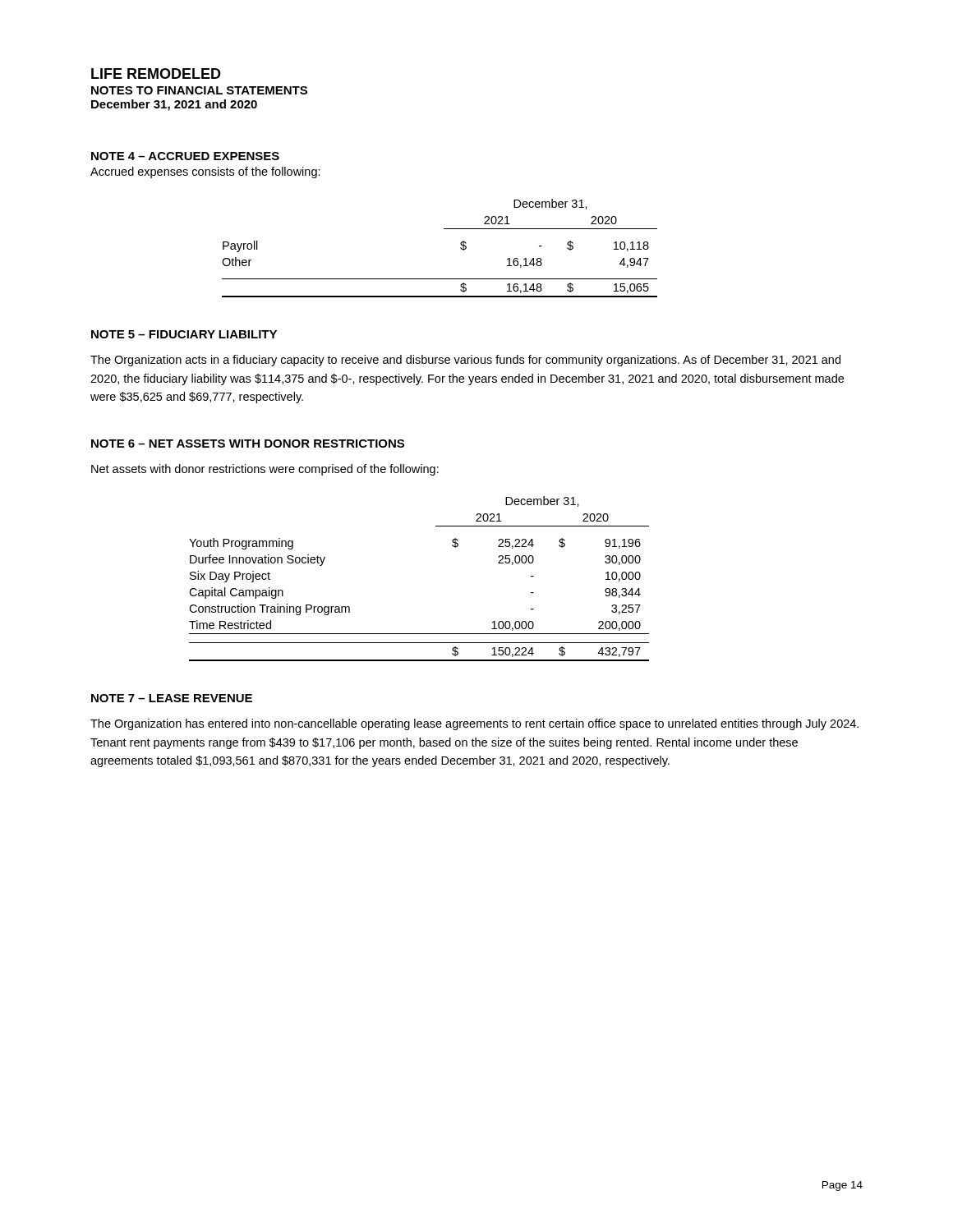Find the text block starting "Accrued expenses consists of the"
953x1232 pixels.
[206, 172]
